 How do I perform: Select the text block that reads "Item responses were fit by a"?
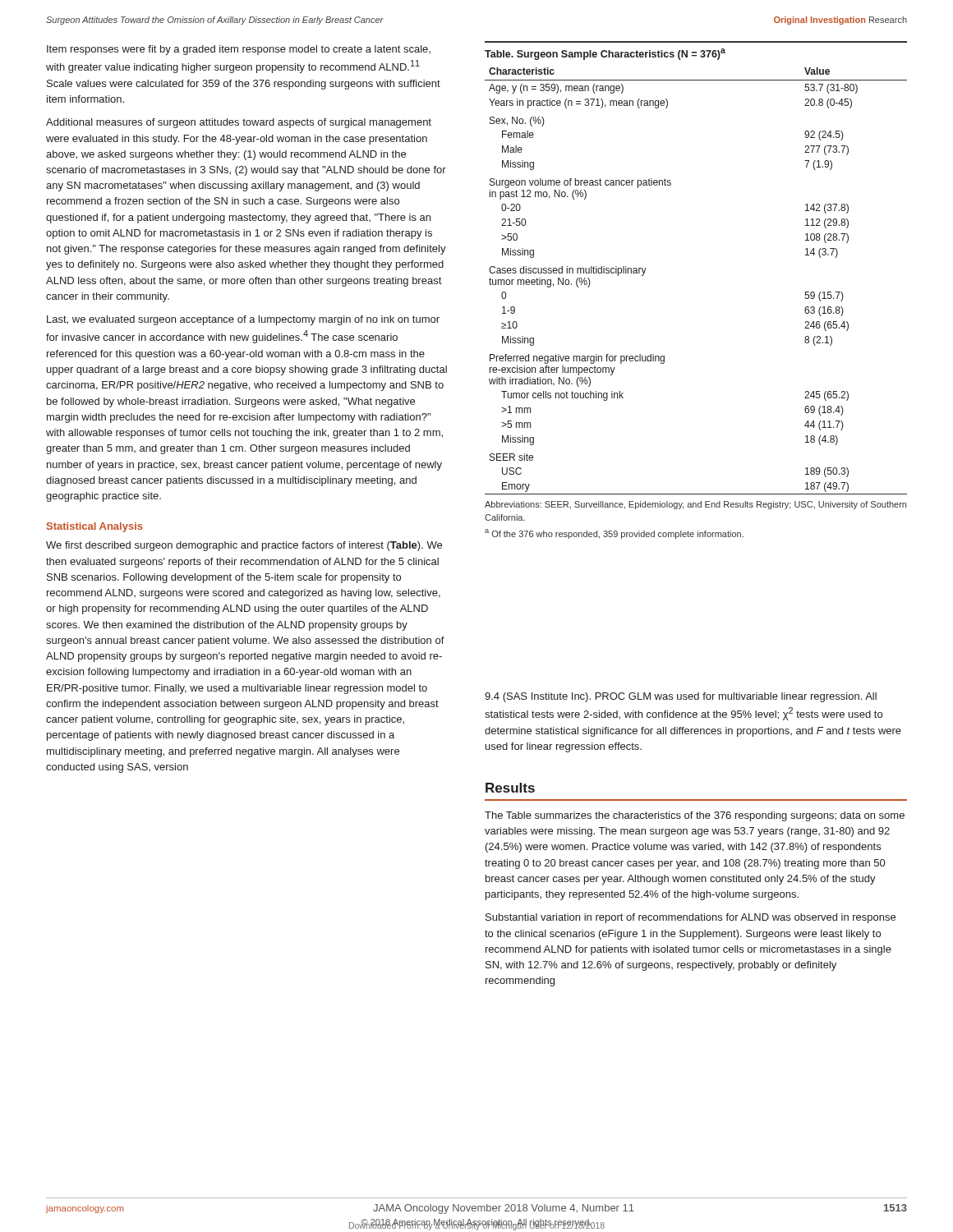click(243, 74)
